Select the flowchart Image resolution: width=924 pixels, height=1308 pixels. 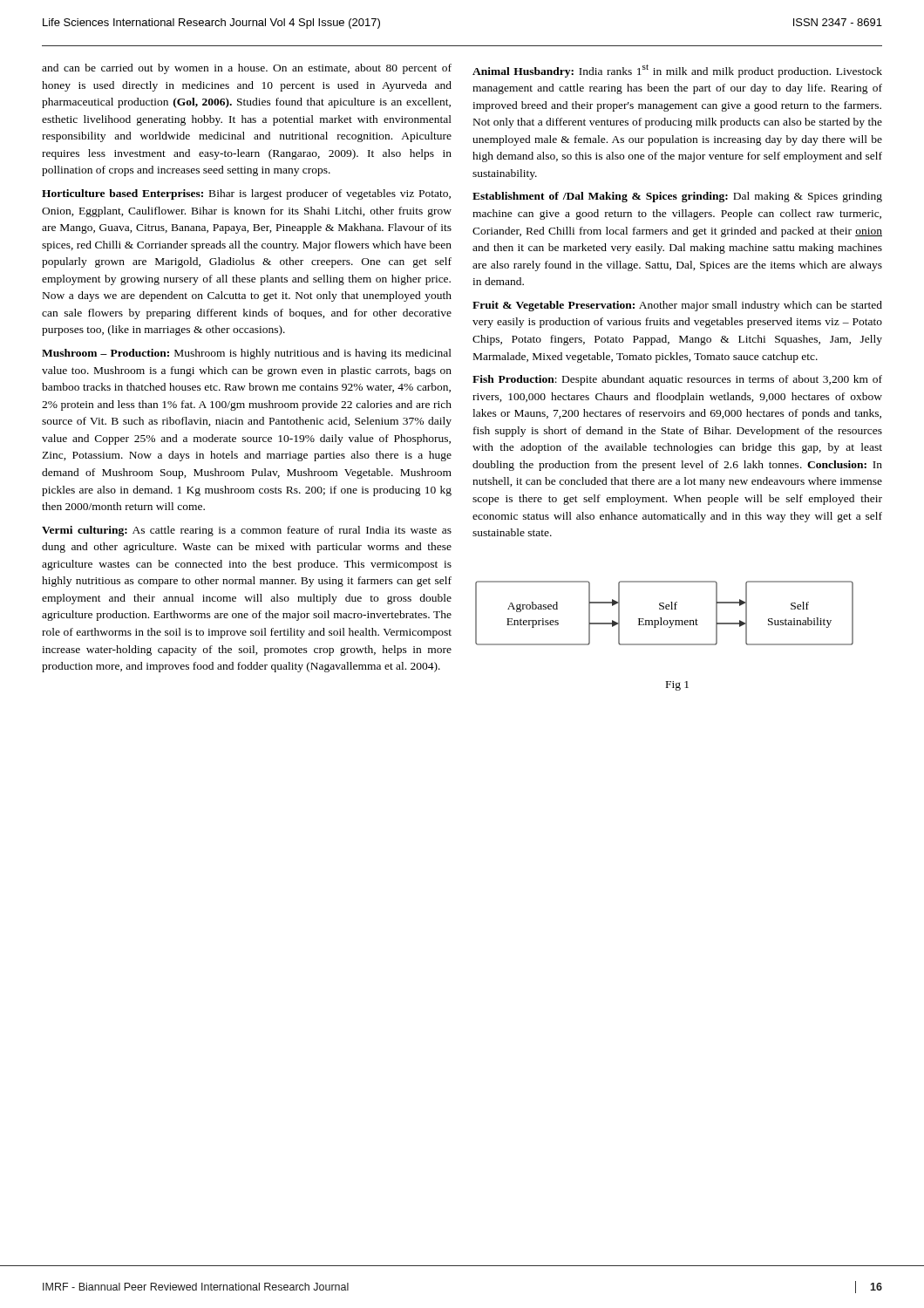pos(677,615)
